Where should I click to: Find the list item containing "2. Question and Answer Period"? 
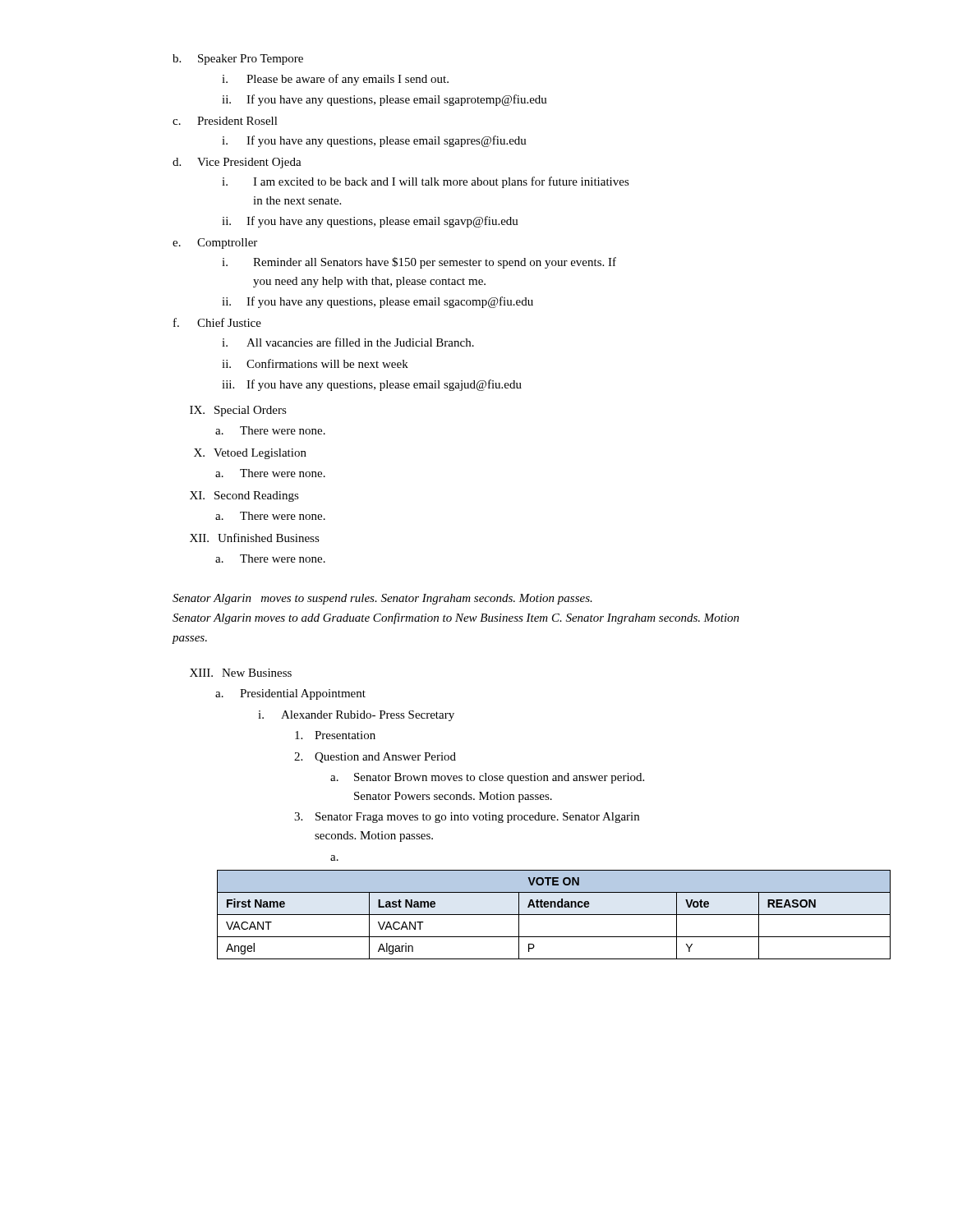375,756
